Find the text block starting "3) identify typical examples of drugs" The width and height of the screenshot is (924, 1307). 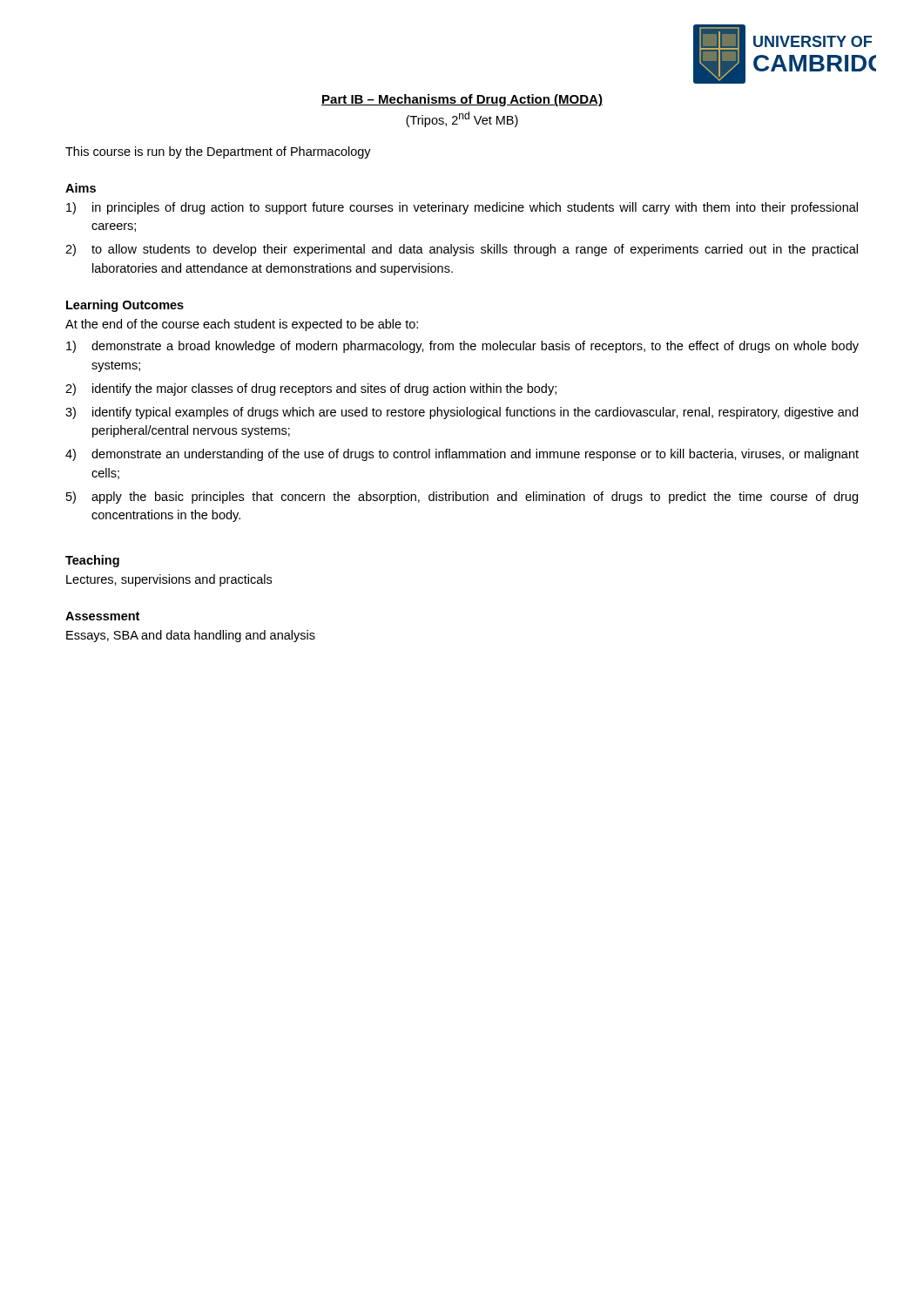tap(462, 422)
